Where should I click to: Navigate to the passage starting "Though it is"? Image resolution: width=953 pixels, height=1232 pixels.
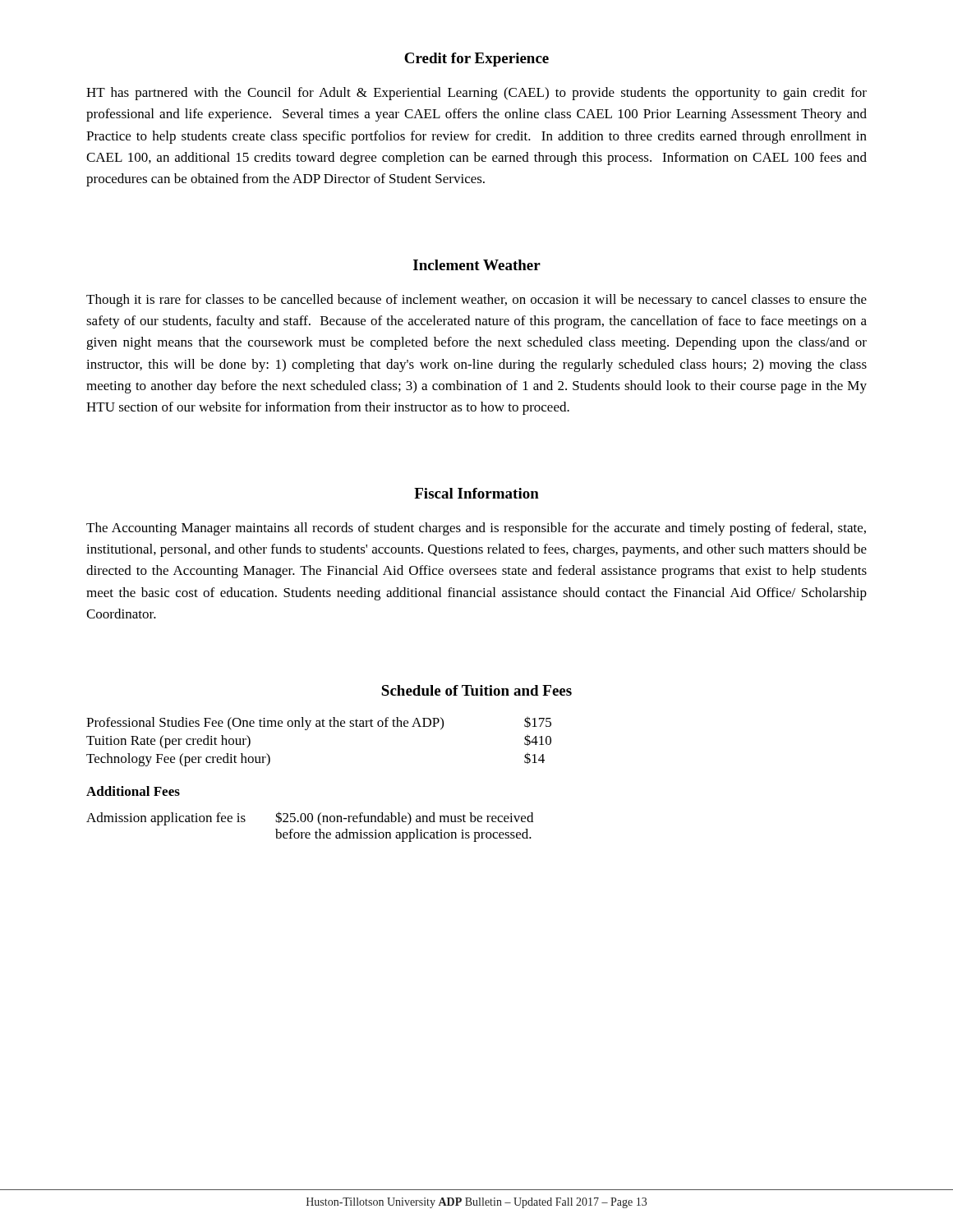tap(476, 353)
